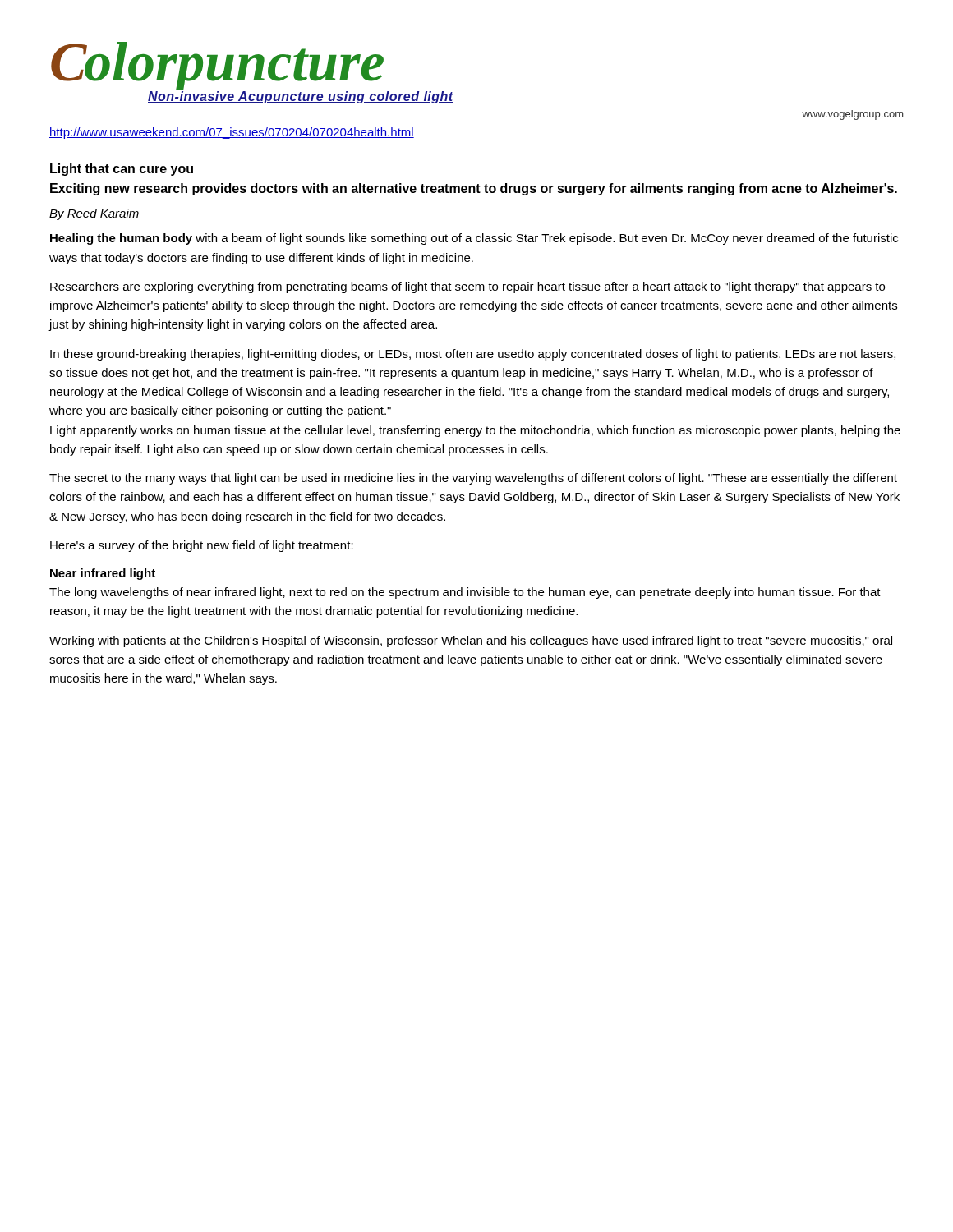Select the text containing "By Reed Karaim"
The image size is (953, 1232).
click(94, 213)
